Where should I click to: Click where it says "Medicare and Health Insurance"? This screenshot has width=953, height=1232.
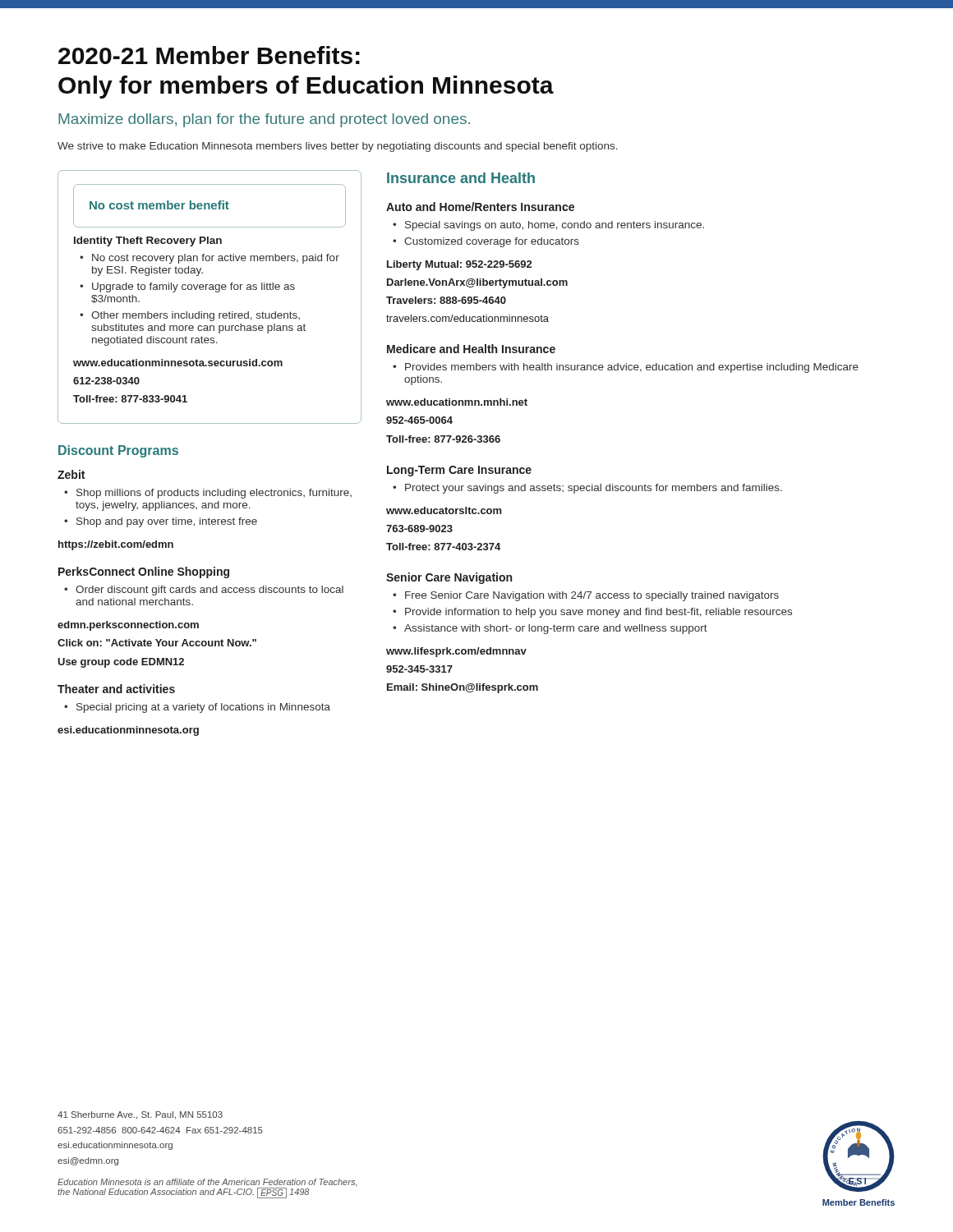coord(471,349)
